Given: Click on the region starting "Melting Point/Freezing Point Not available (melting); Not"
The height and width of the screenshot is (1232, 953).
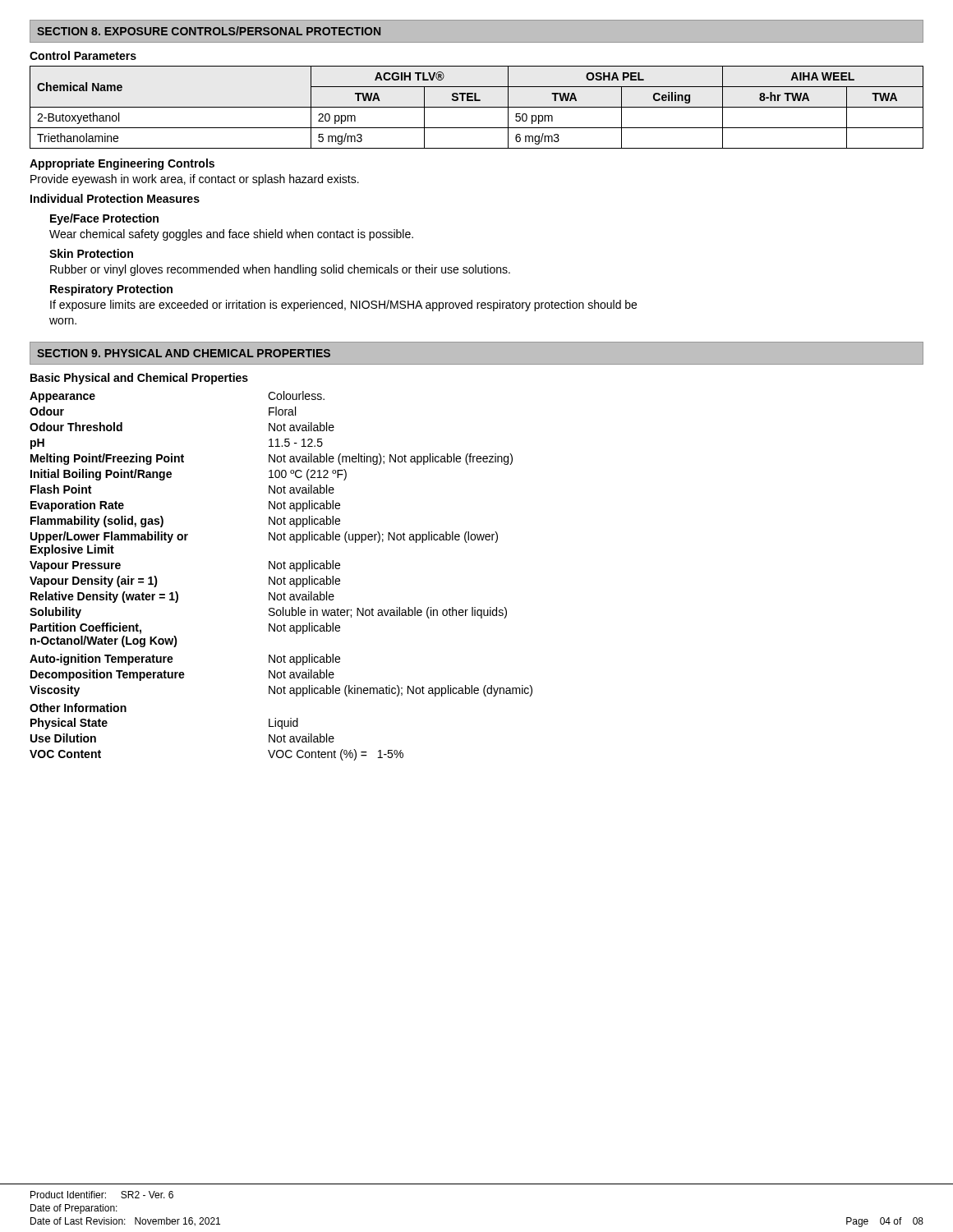Looking at the screenshot, I should click(x=476, y=458).
